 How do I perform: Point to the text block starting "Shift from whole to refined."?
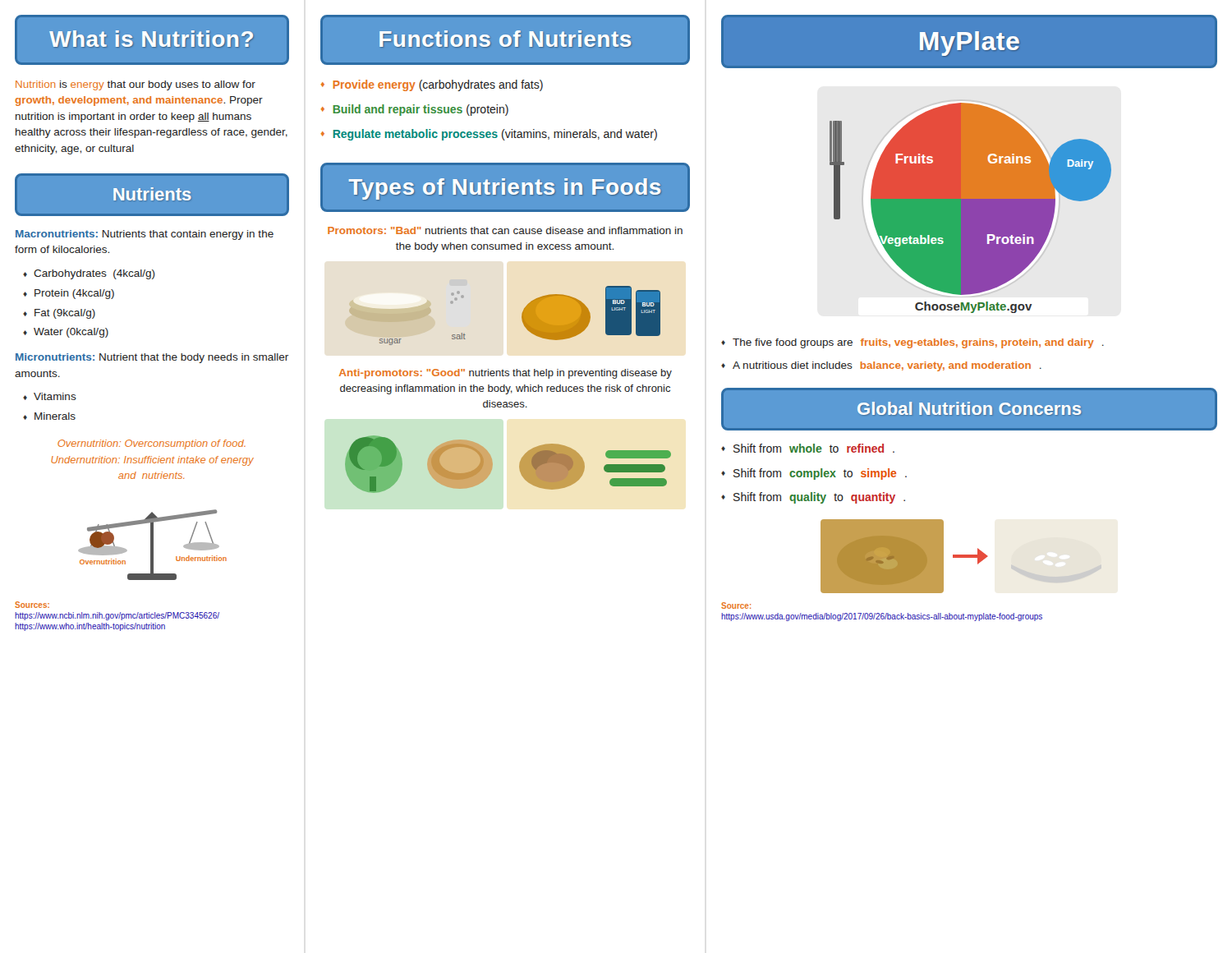click(x=814, y=449)
